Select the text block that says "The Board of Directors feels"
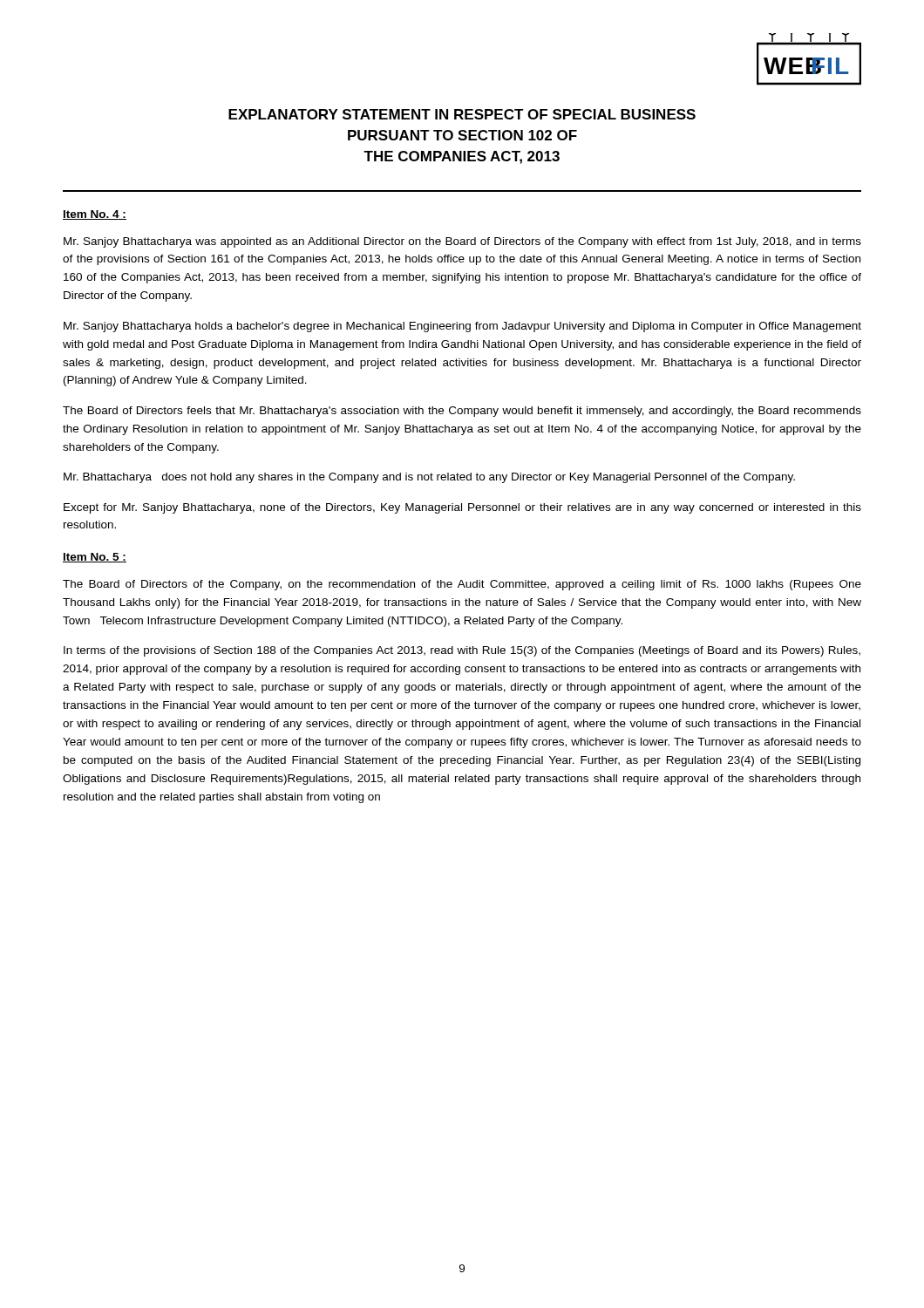 462,428
